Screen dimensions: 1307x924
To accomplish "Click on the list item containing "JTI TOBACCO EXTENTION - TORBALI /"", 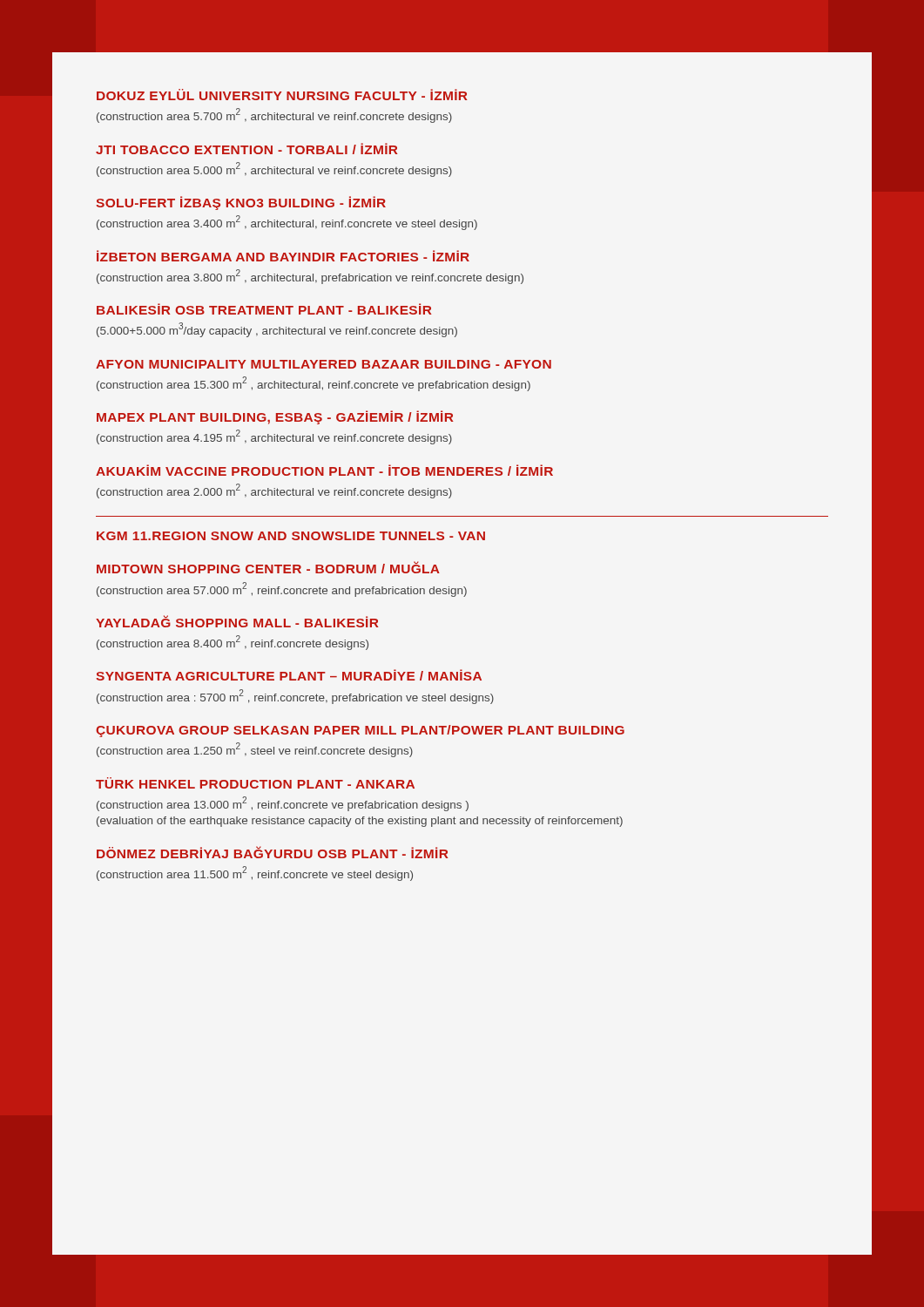I will coord(247,149).
